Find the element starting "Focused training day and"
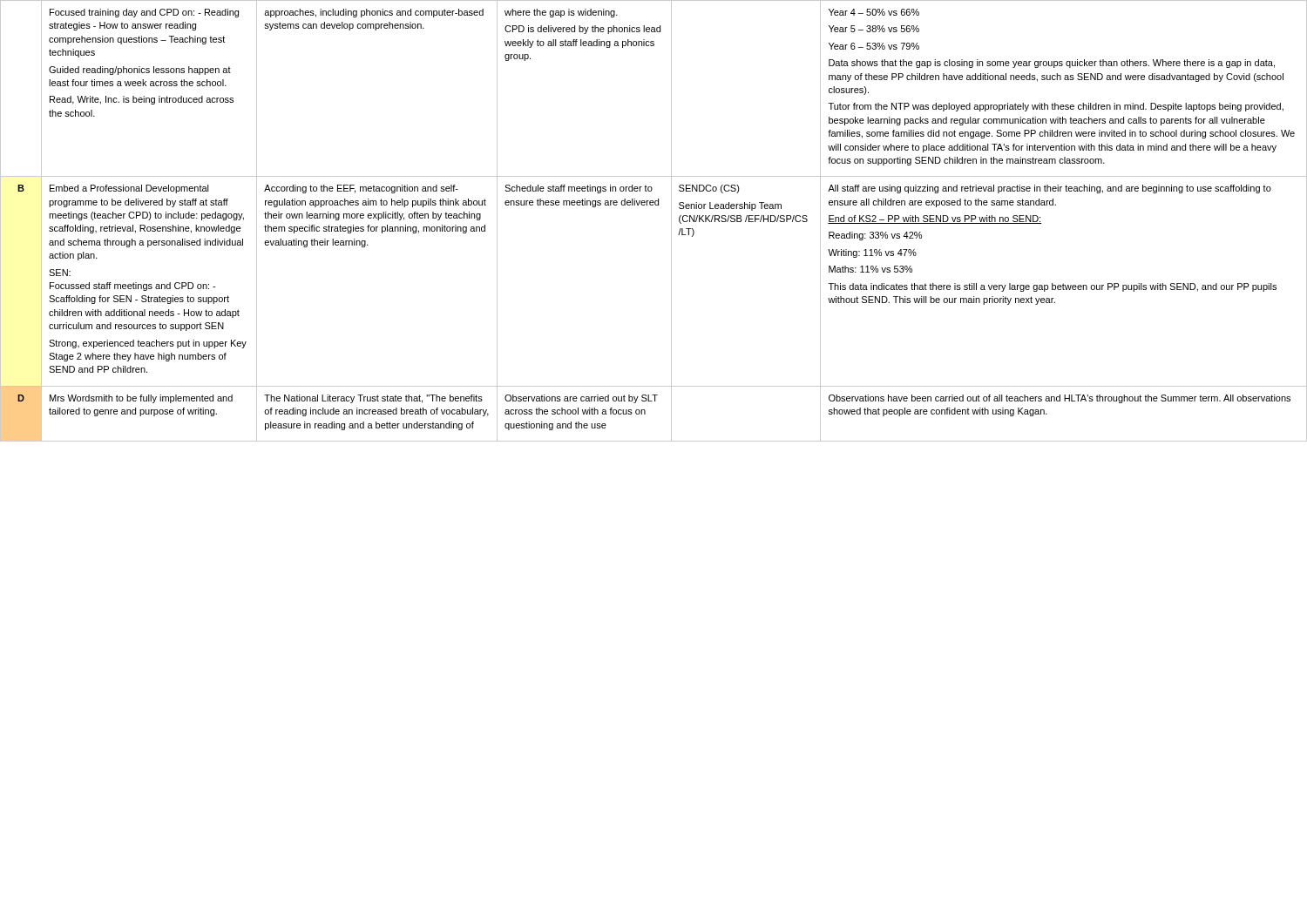Image resolution: width=1307 pixels, height=924 pixels. (149, 63)
